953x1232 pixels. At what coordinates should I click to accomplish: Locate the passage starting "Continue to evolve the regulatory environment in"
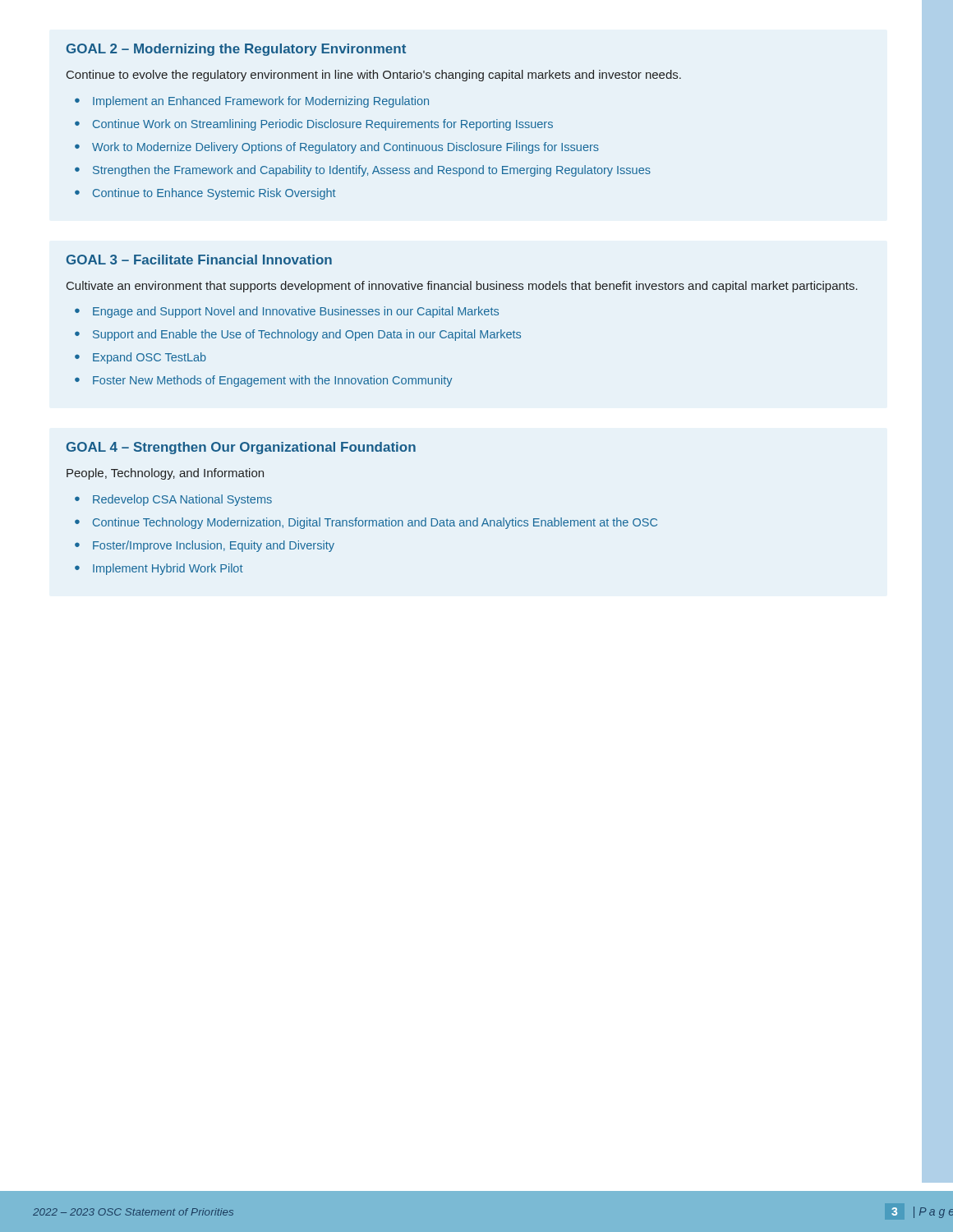click(x=374, y=74)
